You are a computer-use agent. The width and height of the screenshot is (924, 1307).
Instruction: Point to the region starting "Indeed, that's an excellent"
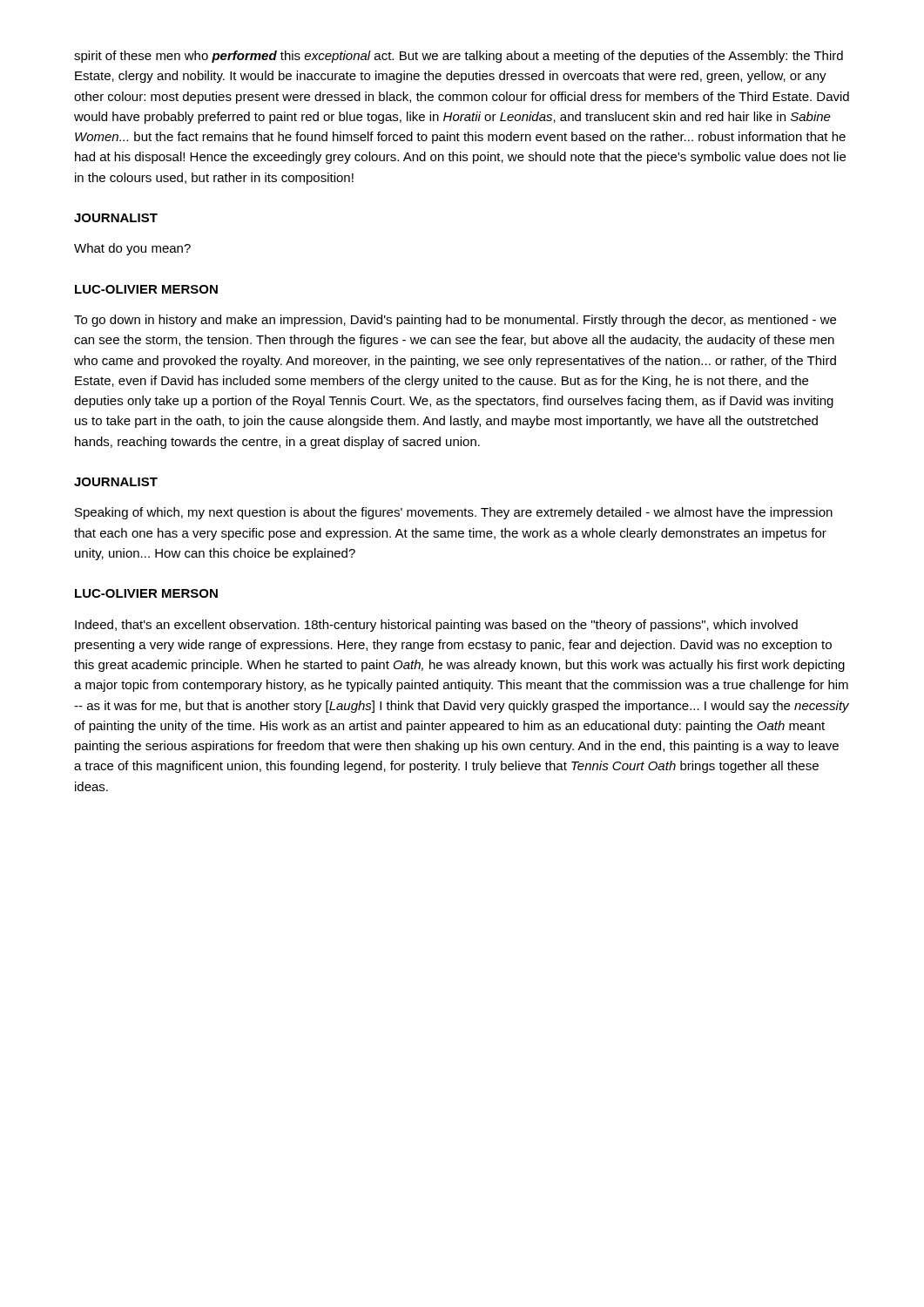tap(462, 705)
